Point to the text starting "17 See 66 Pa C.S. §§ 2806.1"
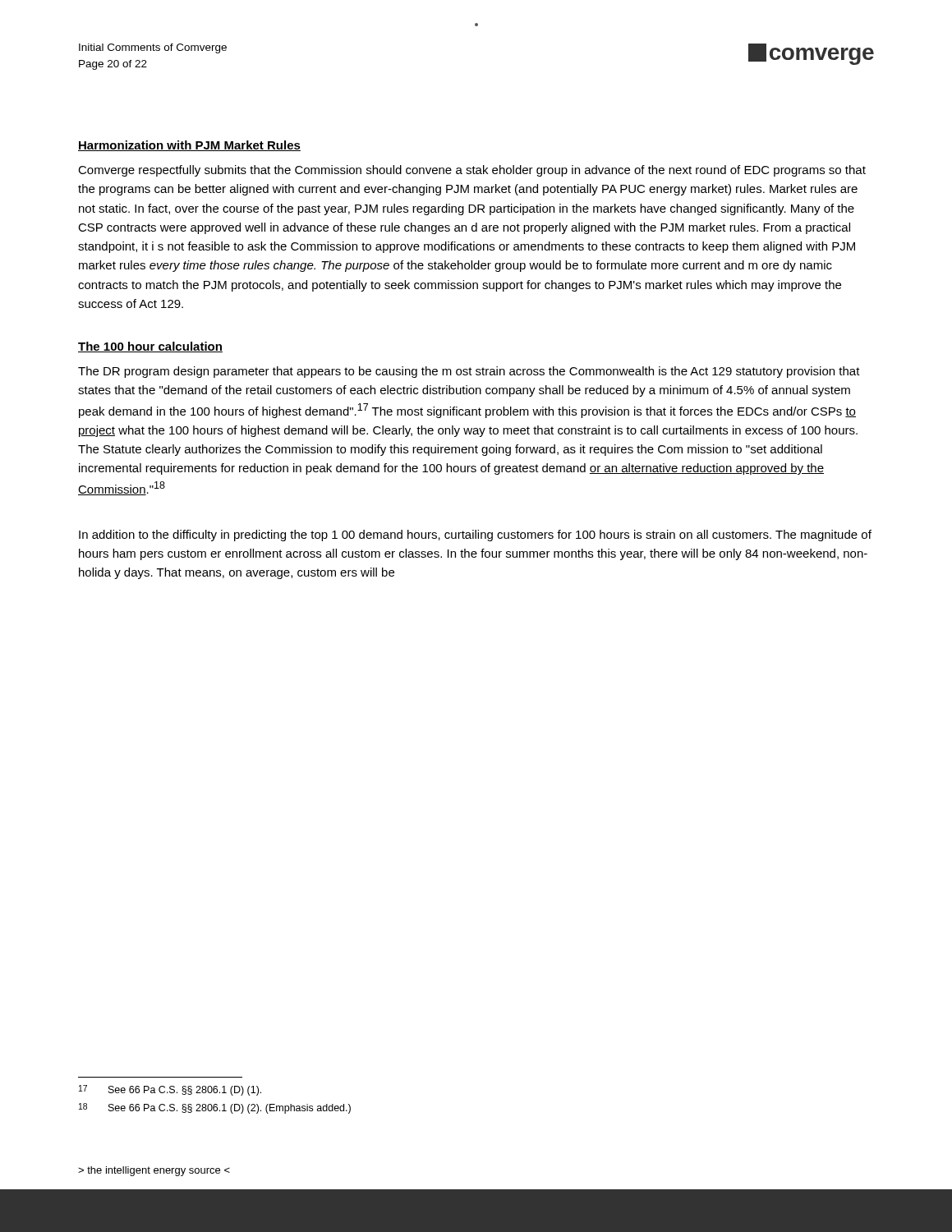The image size is (952, 1232). click(170, 1092)
